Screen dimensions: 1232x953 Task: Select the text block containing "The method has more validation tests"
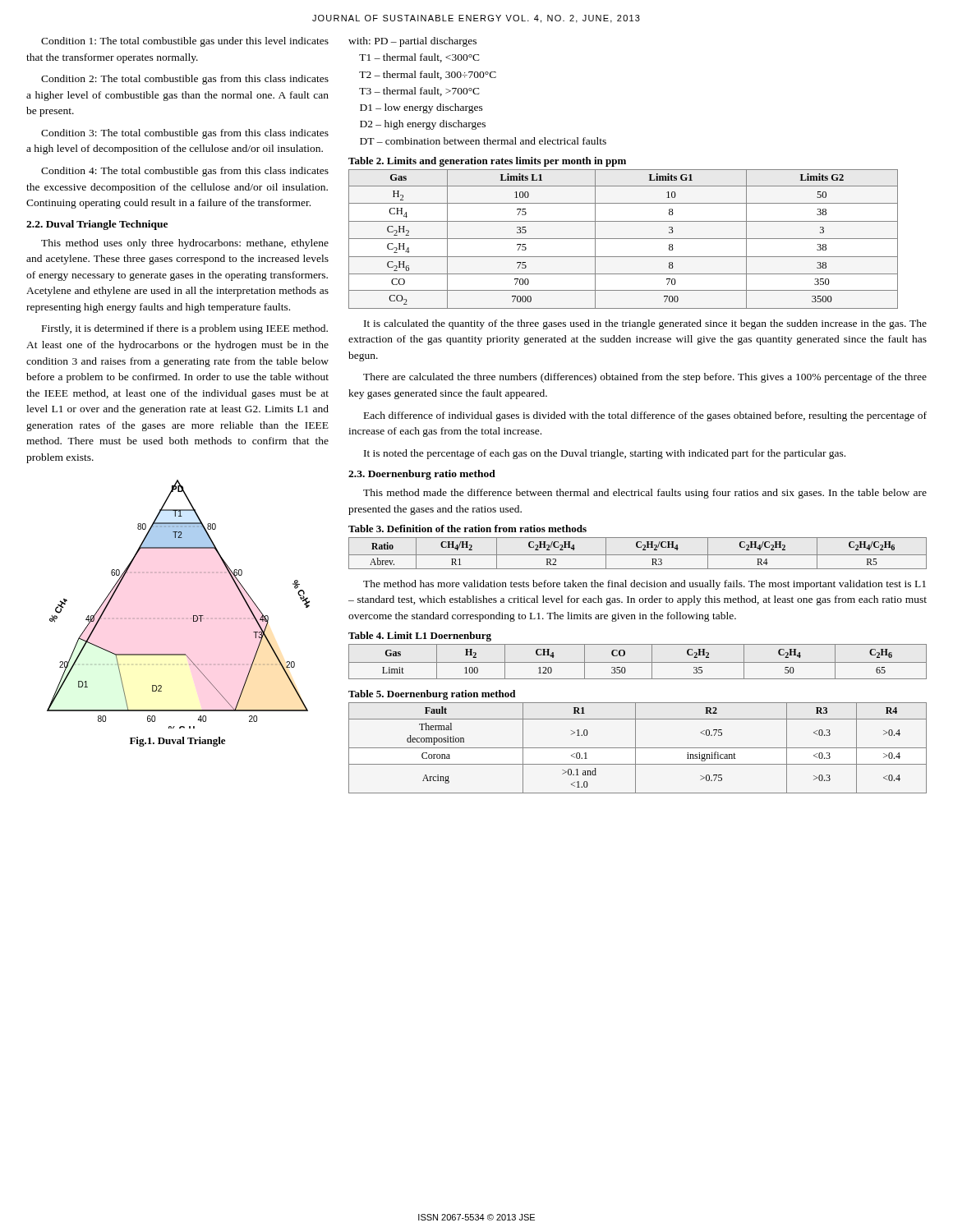638,600
